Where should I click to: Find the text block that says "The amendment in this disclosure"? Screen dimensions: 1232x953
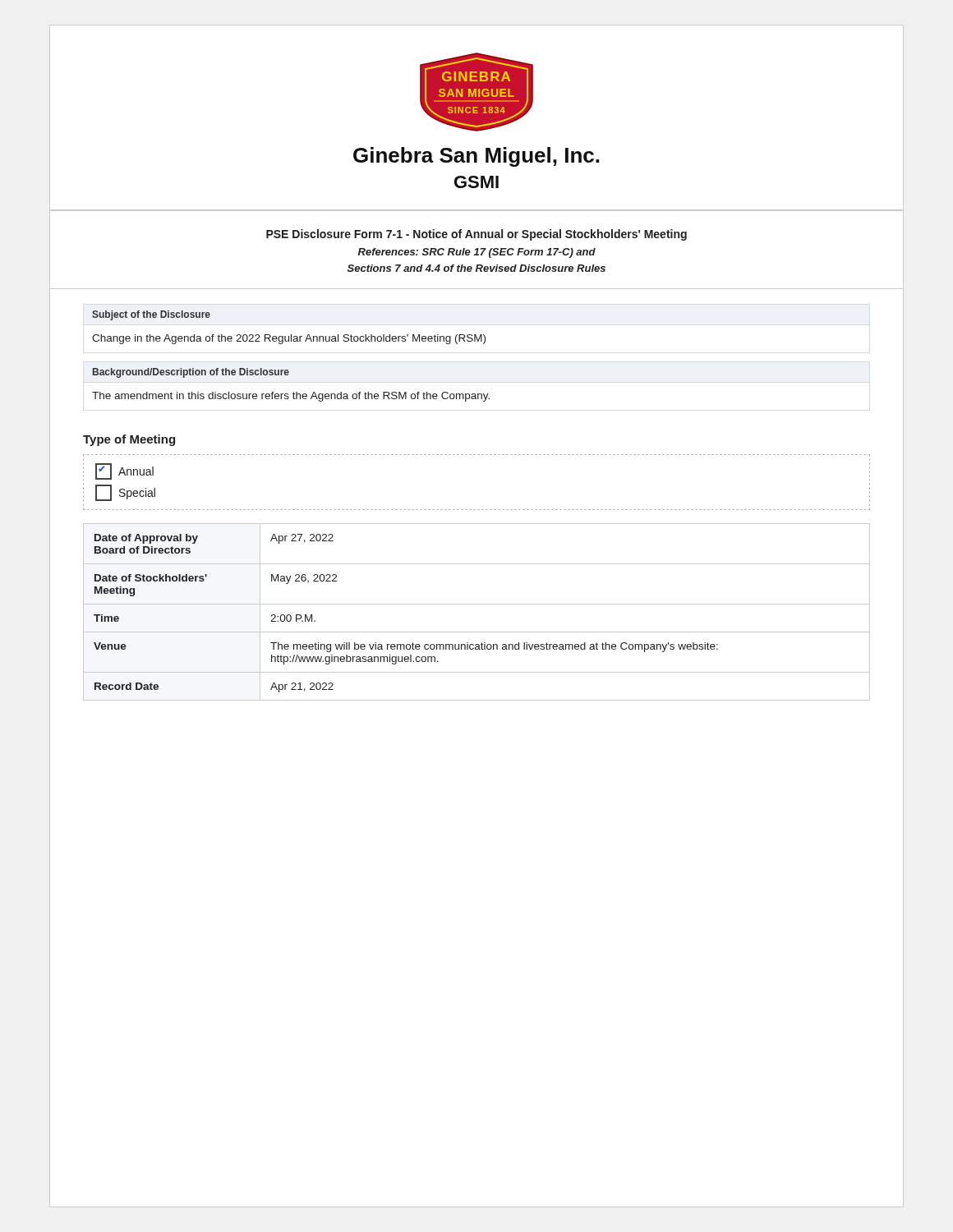[x=291, y=396]
